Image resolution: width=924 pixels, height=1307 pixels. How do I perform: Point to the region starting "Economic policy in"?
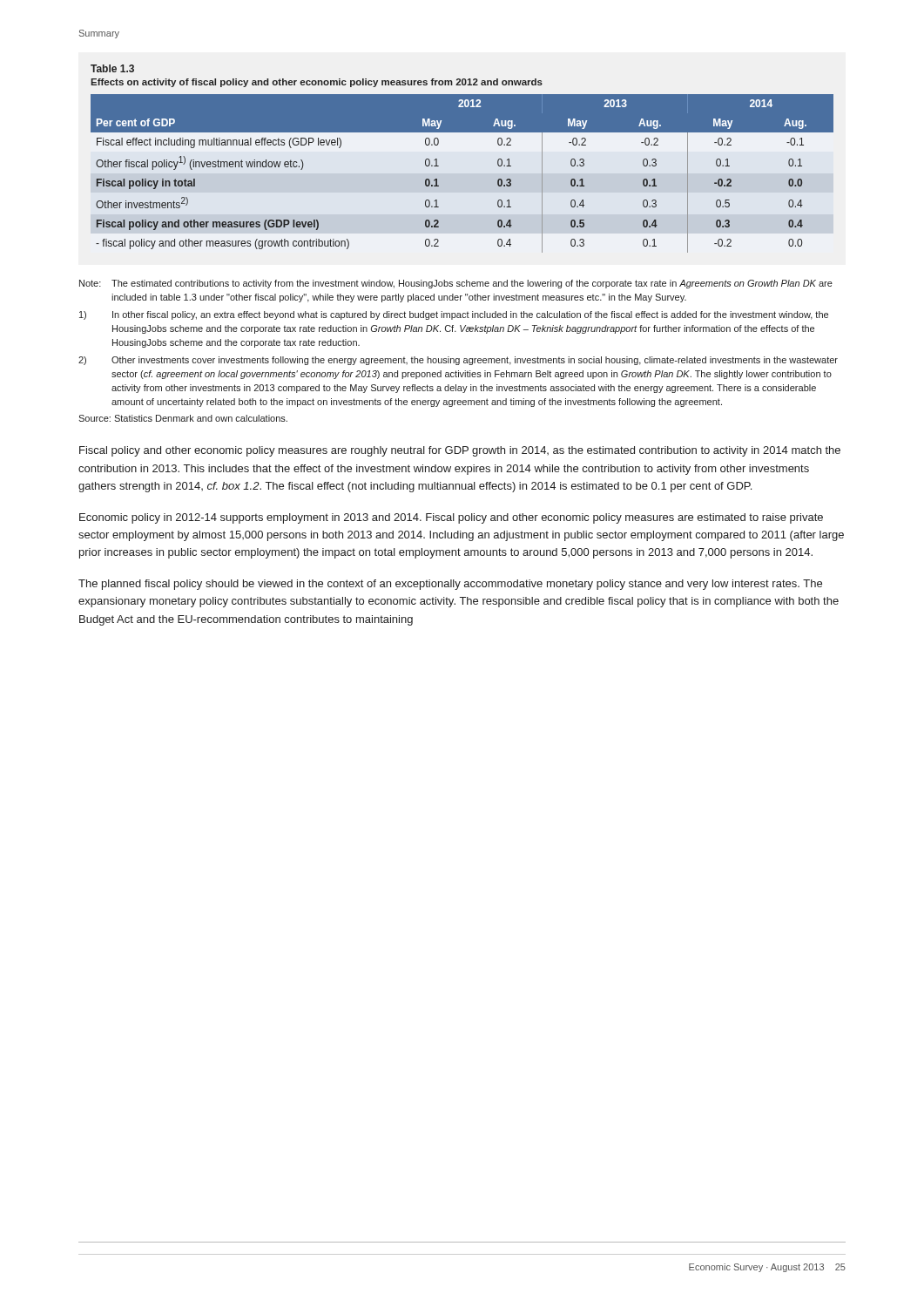[x=461, y=534]
